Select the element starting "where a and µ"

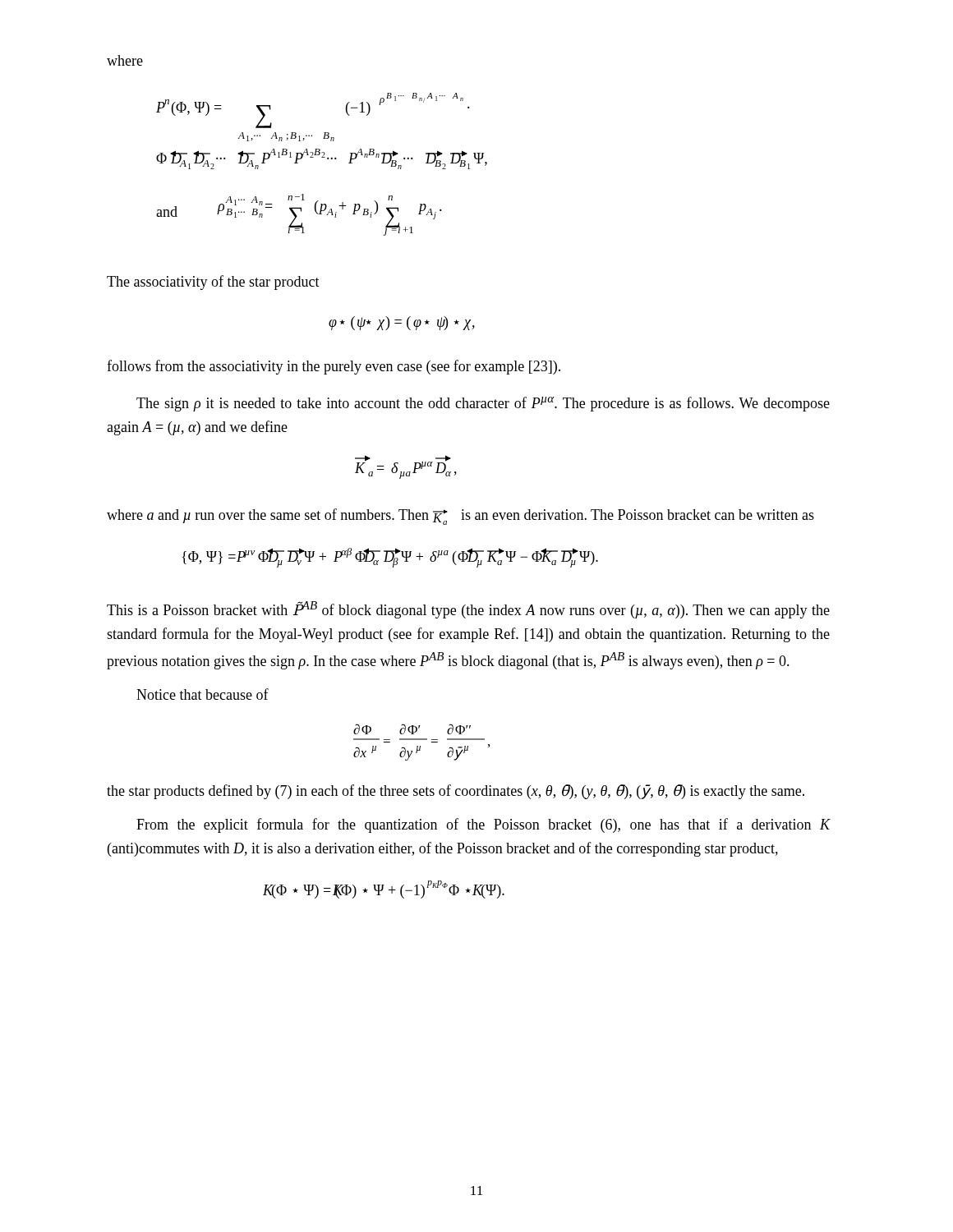coord(460,517)
